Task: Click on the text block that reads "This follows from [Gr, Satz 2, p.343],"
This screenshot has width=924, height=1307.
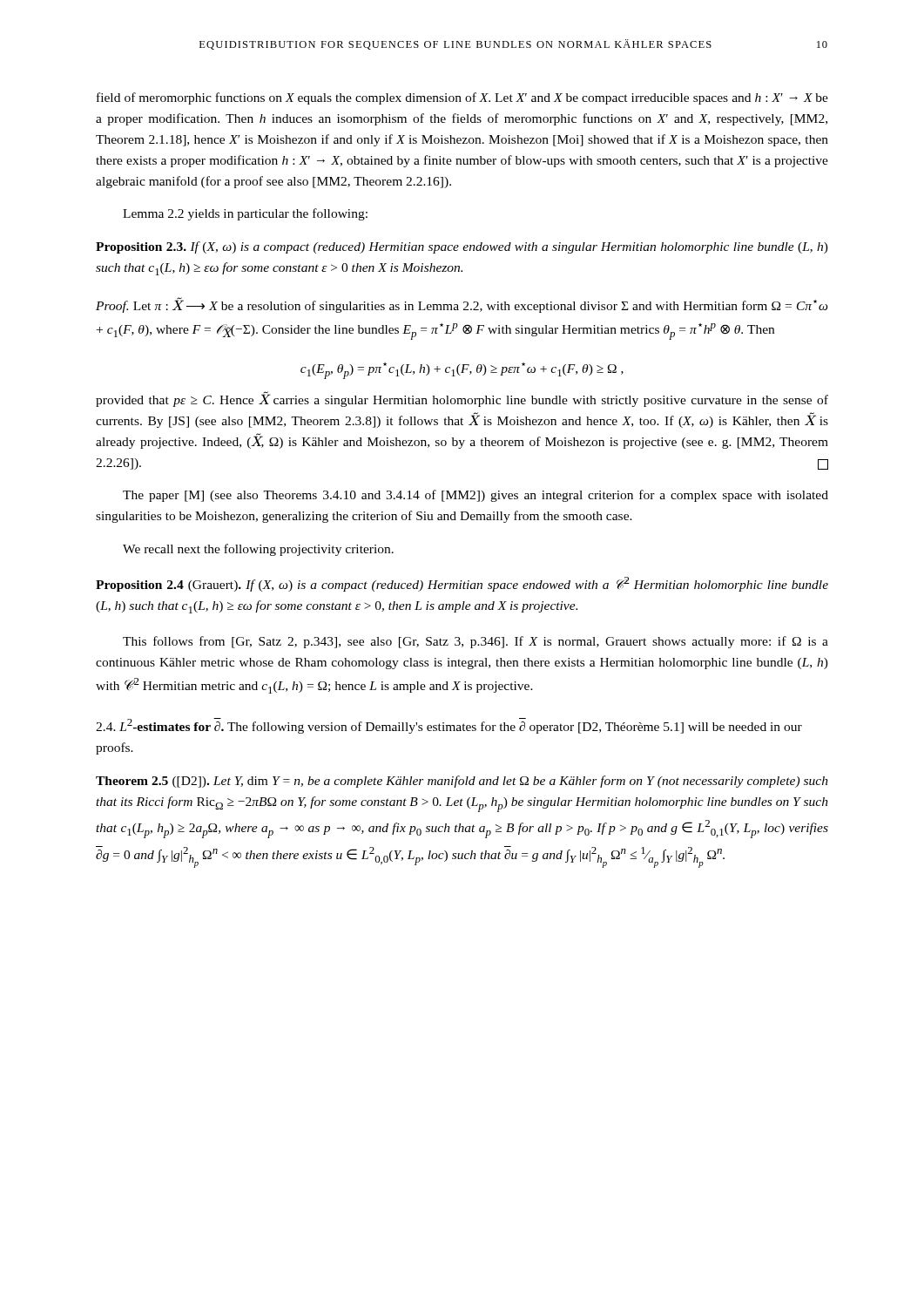Action: click(462, 665)
